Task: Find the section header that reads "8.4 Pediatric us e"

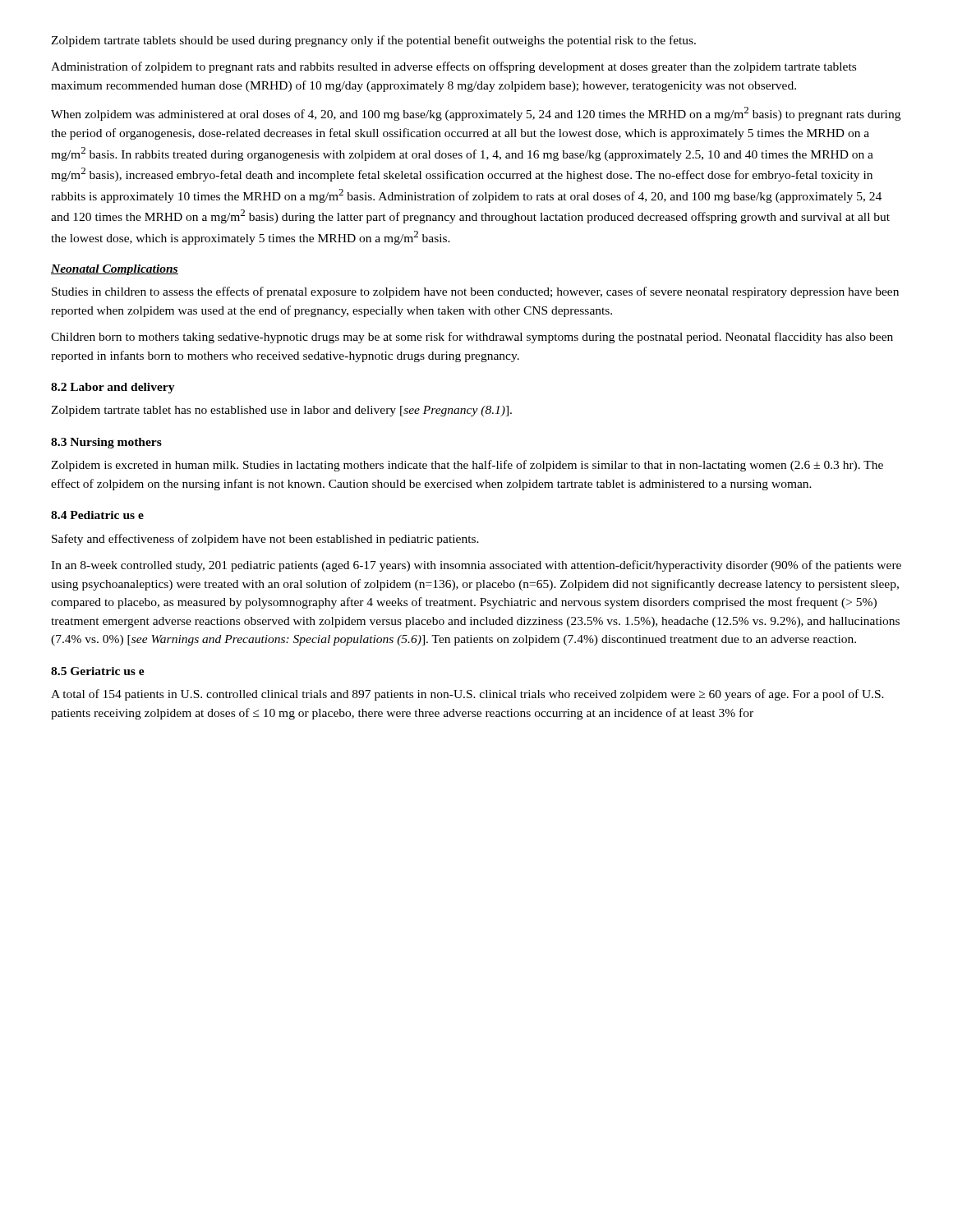Action: [x=97, y=515]
